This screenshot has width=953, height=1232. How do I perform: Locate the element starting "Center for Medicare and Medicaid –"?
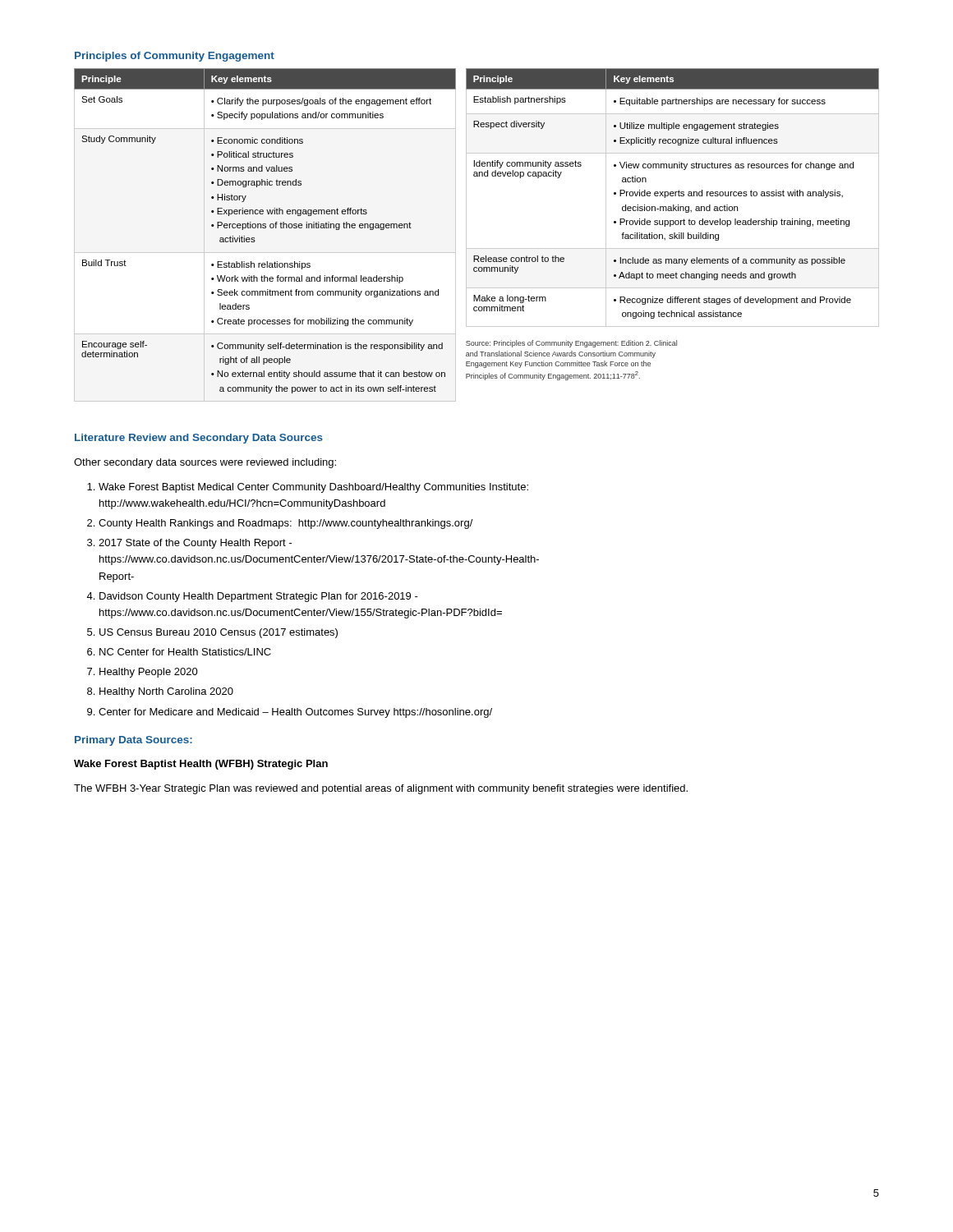(x=295, y=711)
